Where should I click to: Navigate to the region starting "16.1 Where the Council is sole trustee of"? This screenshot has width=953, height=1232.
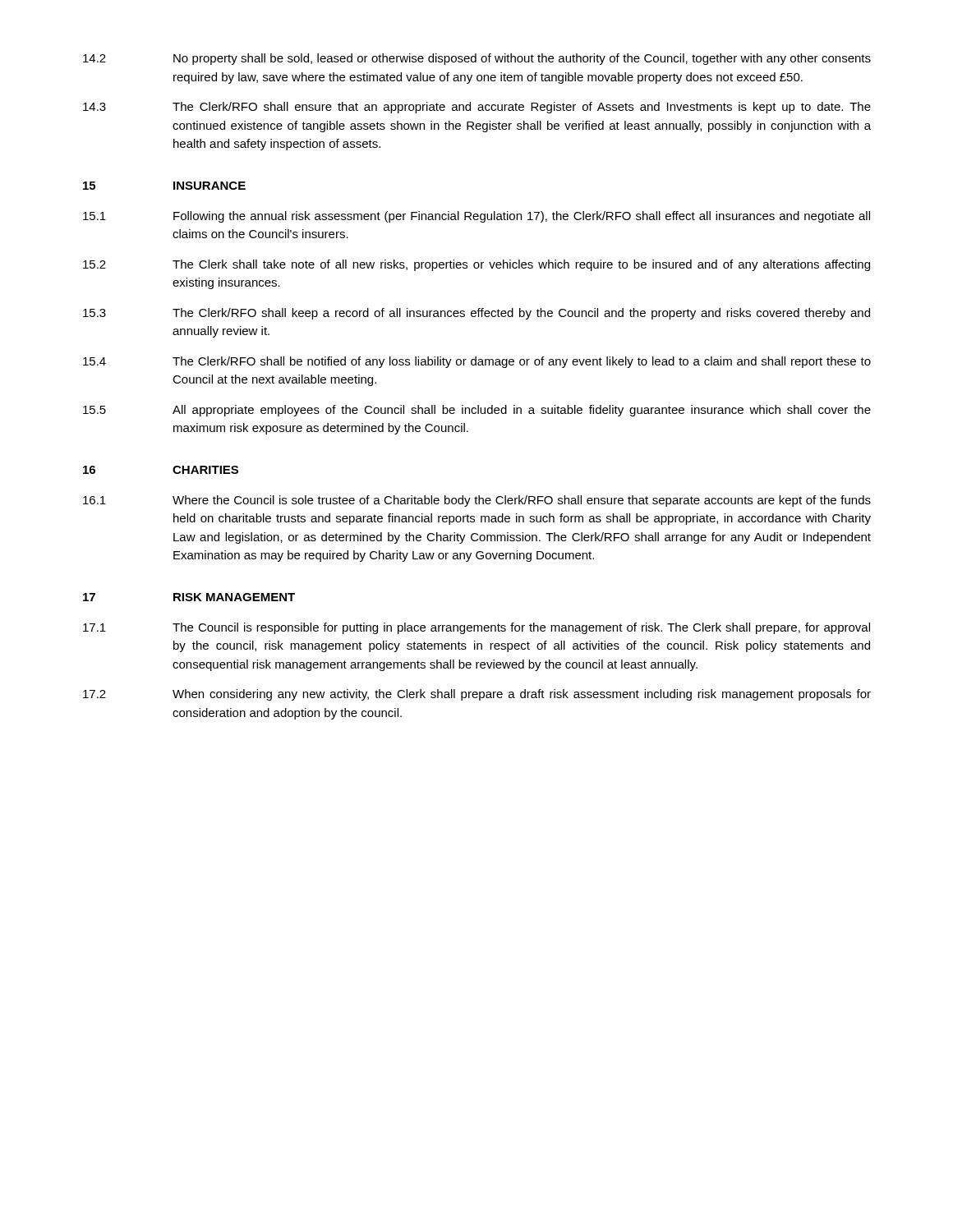[x=476, y=528]
